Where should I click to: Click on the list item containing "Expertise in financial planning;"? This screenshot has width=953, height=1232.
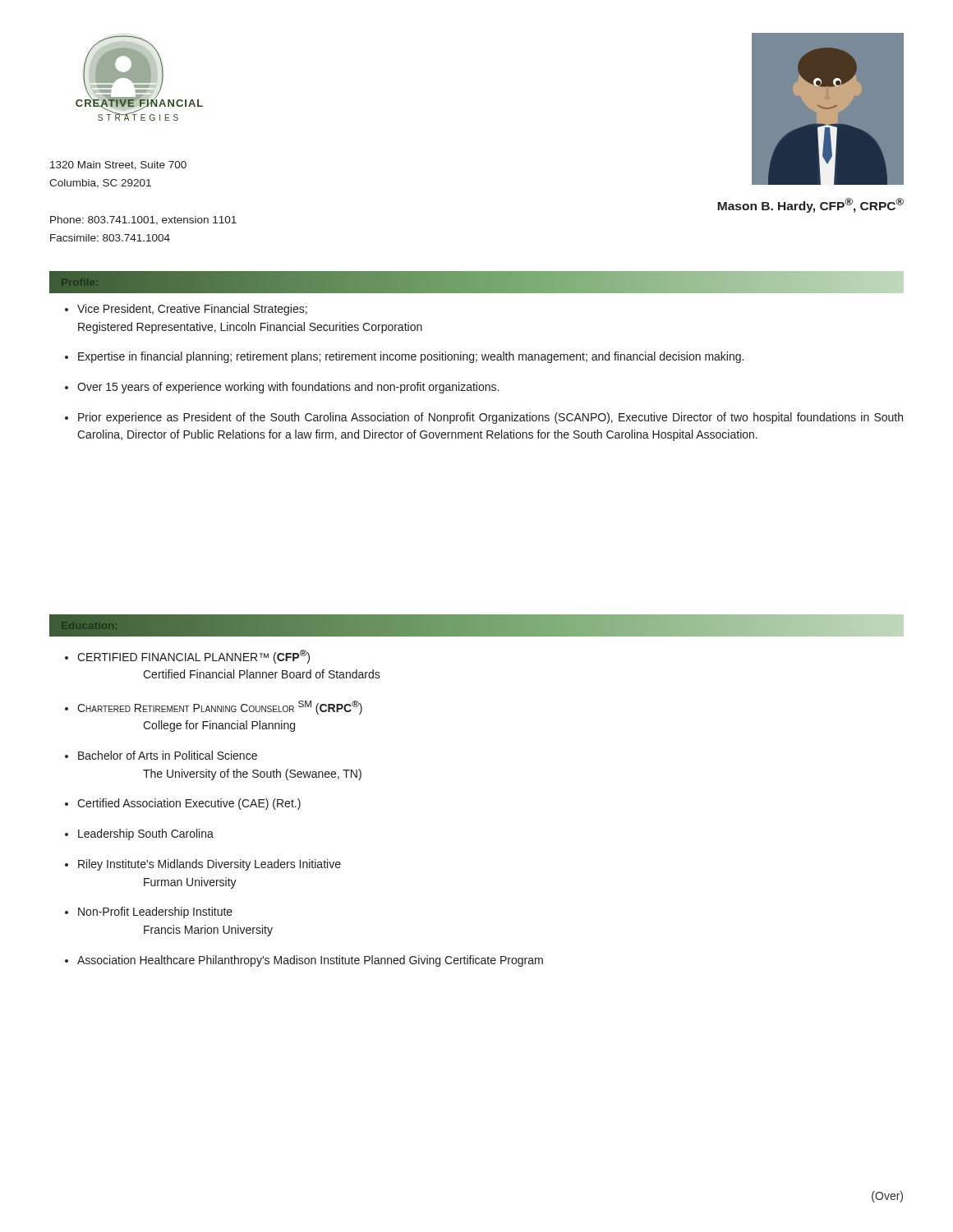click(x=411, y=357)
